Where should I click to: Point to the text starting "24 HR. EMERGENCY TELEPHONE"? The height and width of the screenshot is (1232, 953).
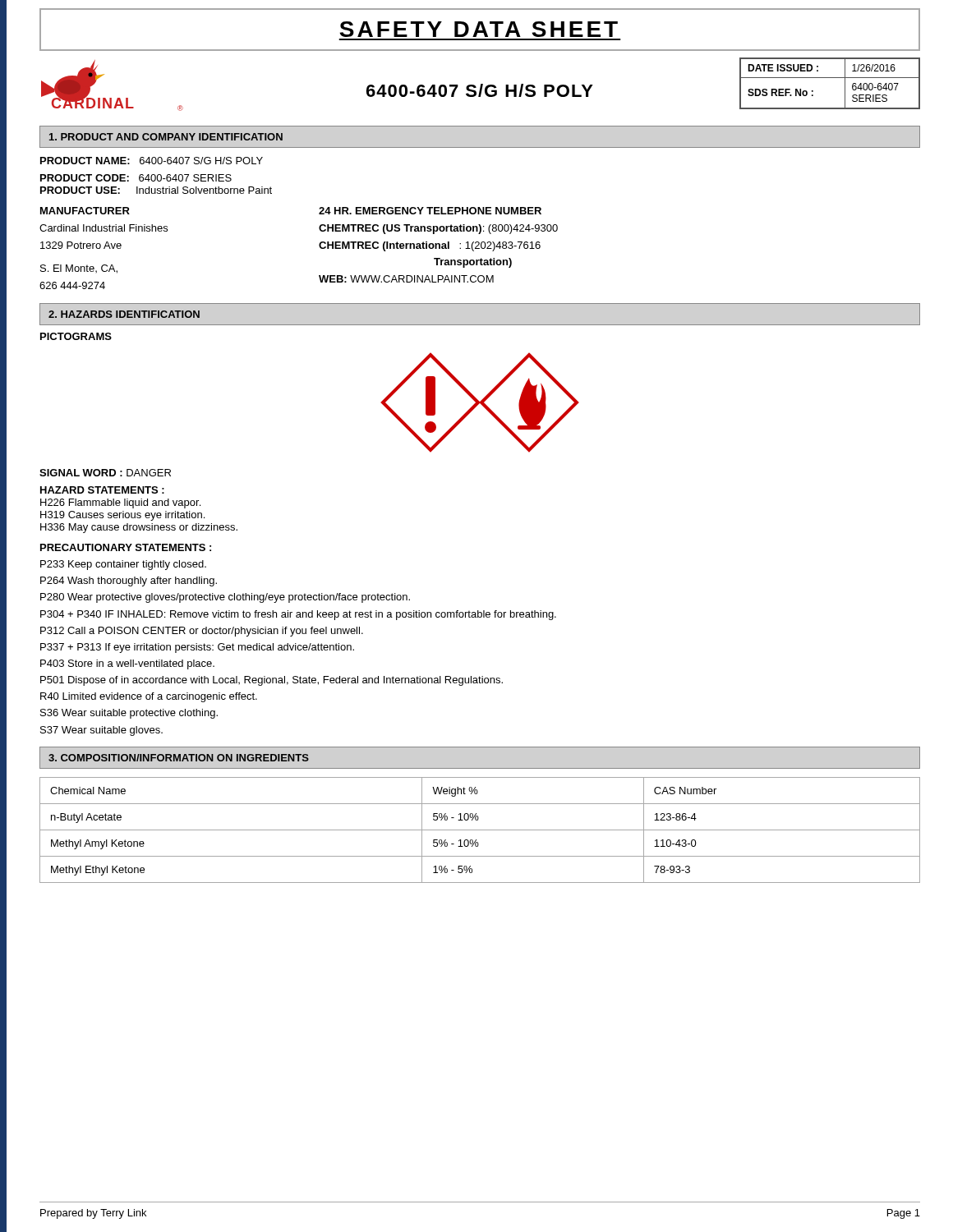coord(430,211)
